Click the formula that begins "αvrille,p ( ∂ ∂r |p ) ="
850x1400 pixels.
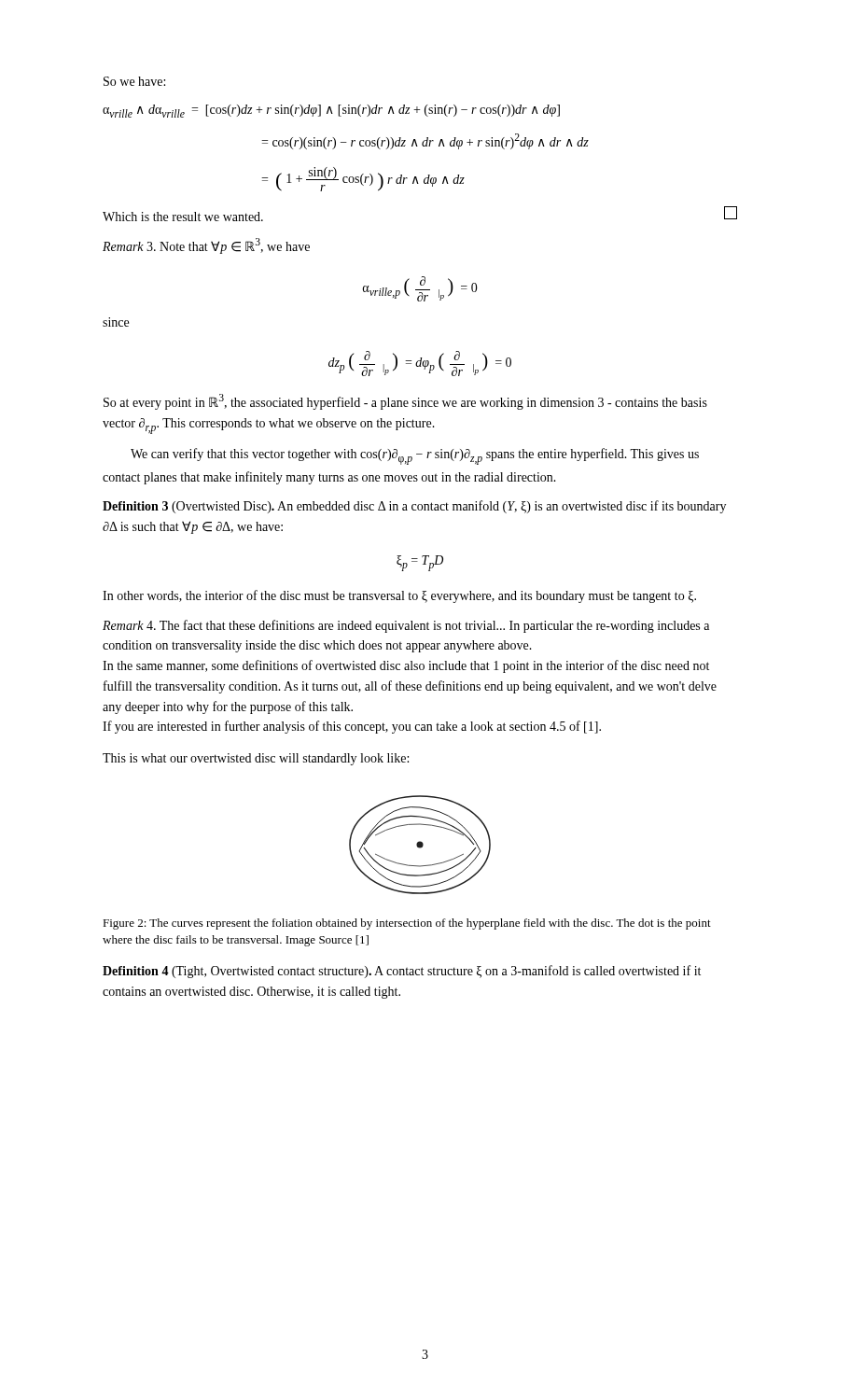(420, 290)
